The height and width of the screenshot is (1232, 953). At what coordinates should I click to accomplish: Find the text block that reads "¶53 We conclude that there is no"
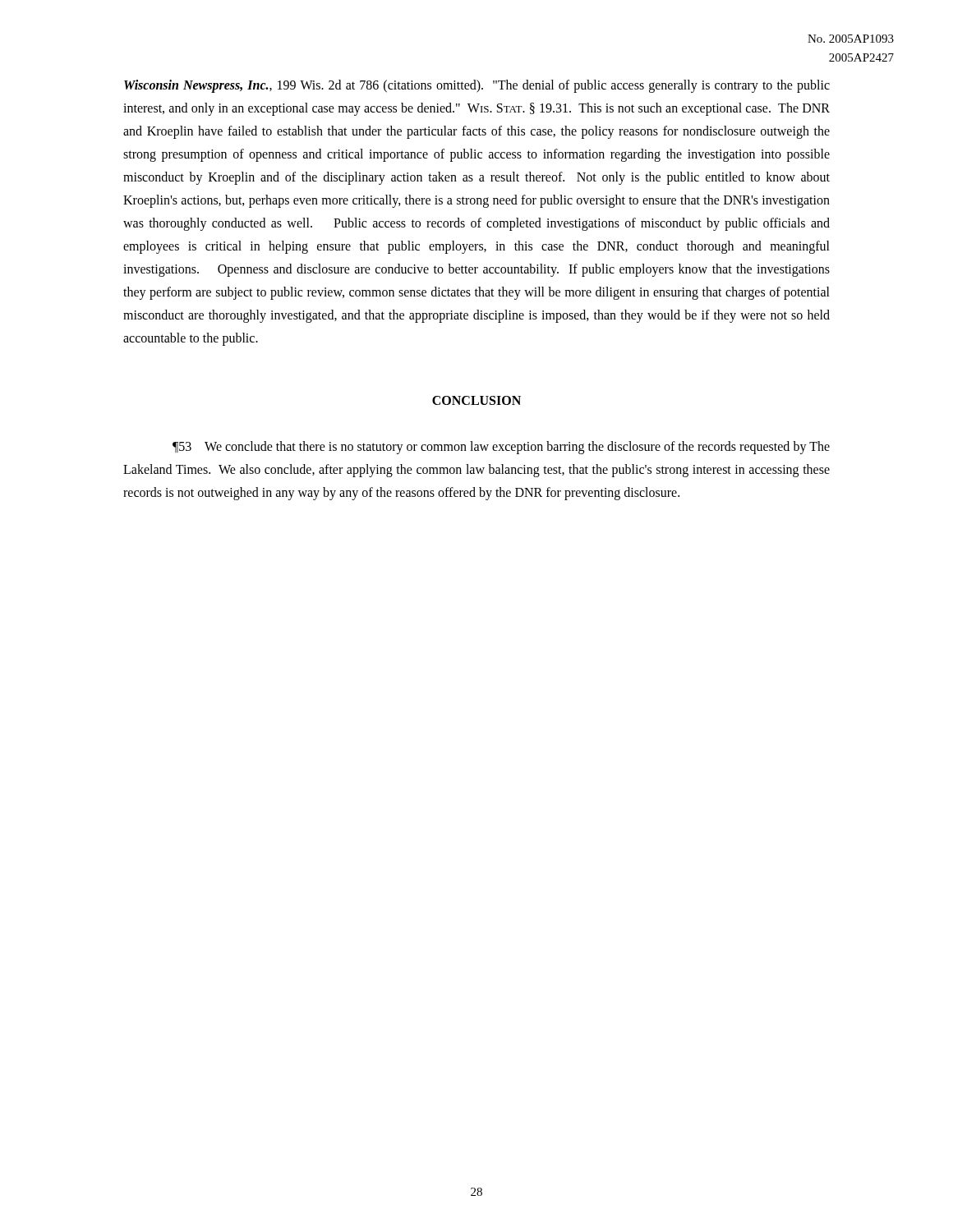476,469
